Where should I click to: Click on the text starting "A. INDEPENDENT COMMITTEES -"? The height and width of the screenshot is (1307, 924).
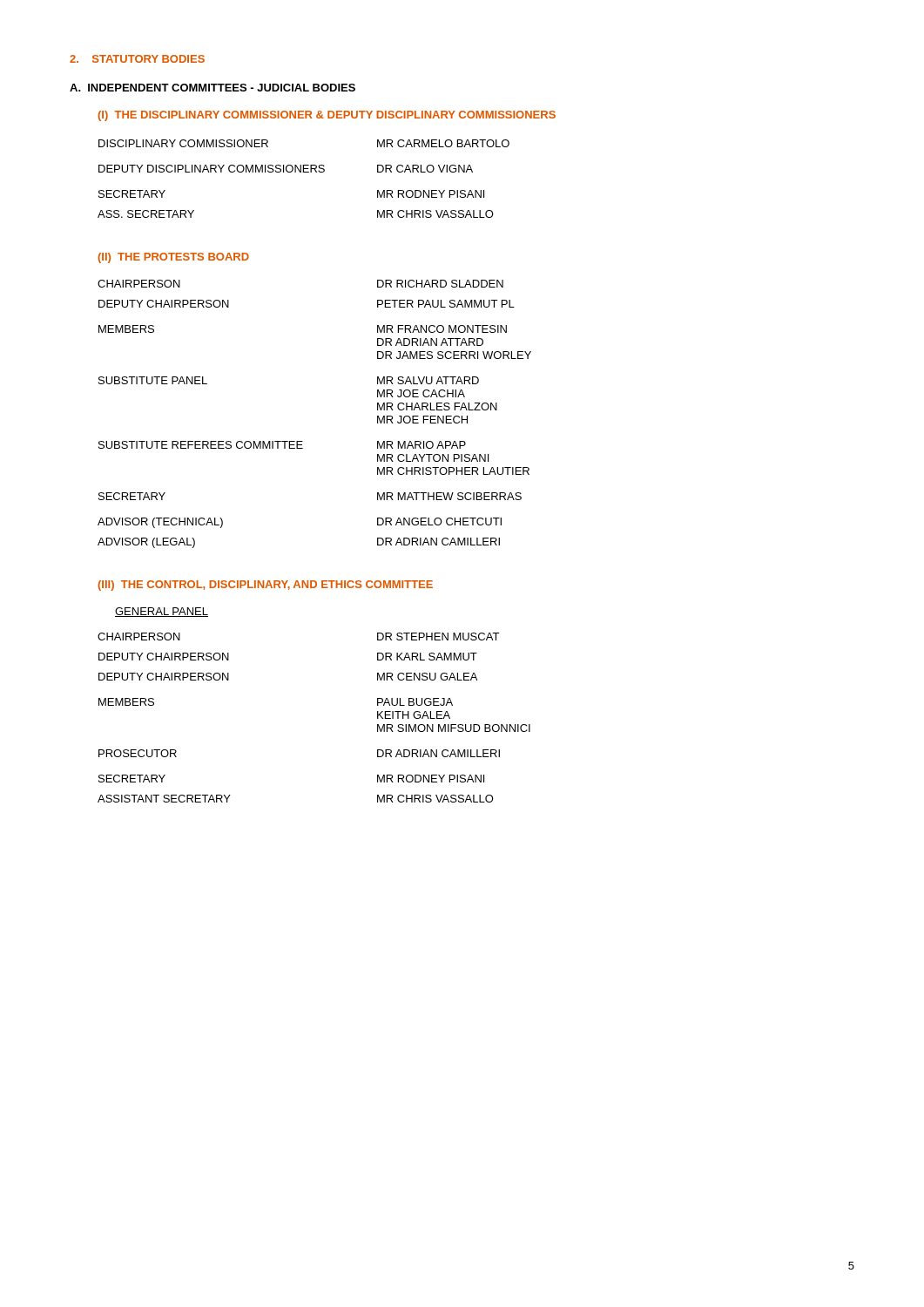coord(213,88)
